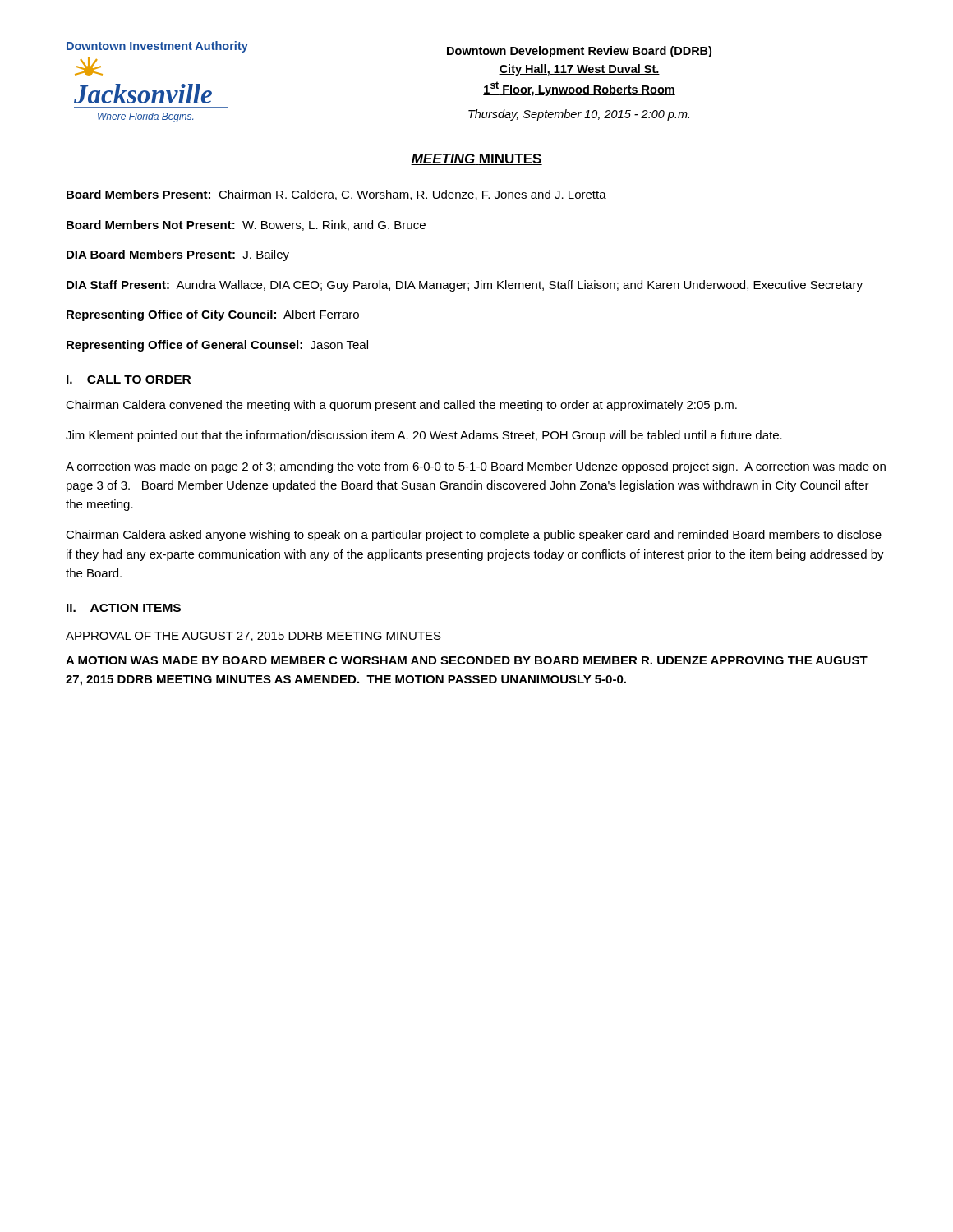953x1232 pixels.
Task: Locate the section header that reads "II. ACTION ITEMS"
Action: pyautogui.click(x=124, y=607)
